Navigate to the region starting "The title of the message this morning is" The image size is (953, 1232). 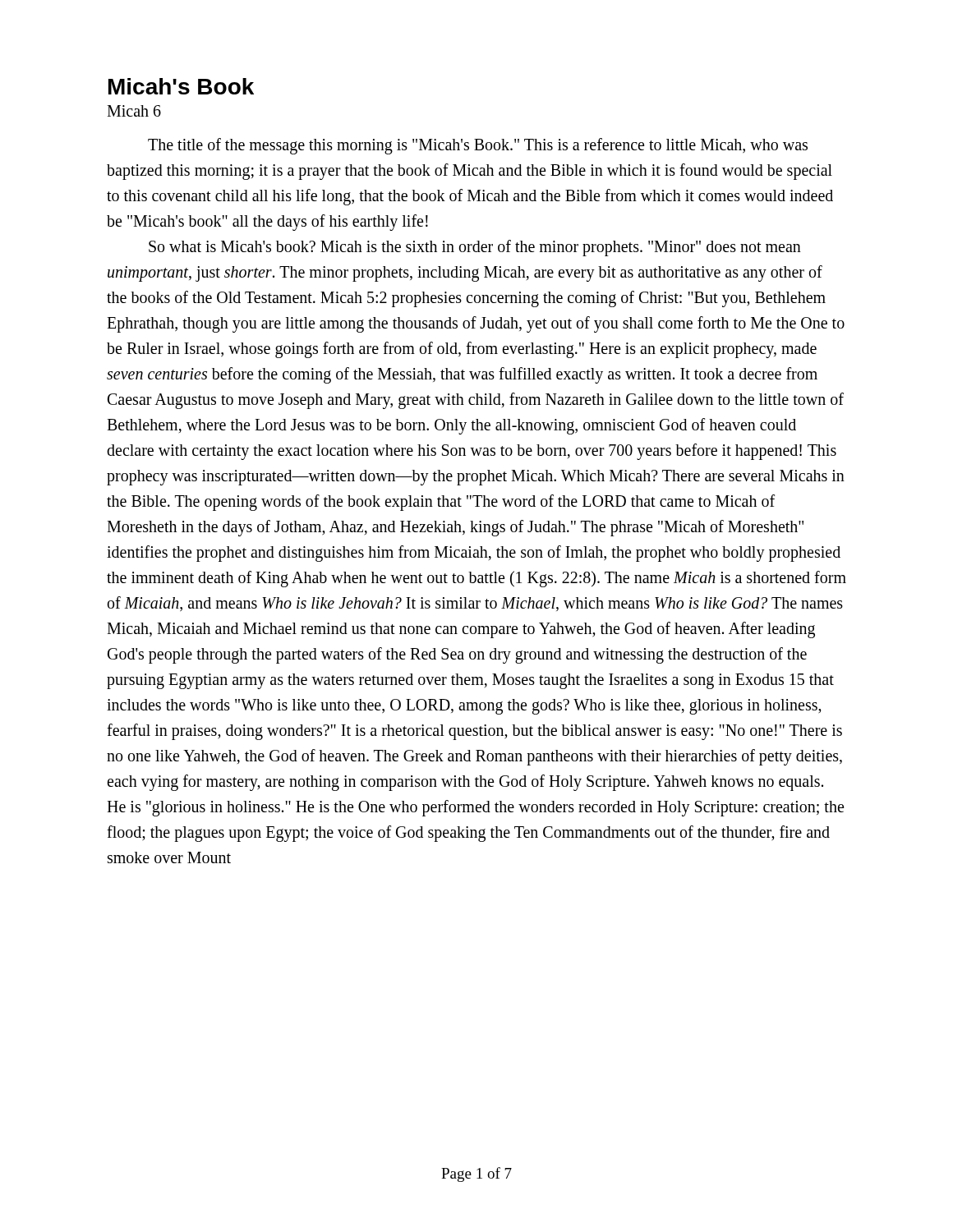pyautogui.click(x=476, y=501)
